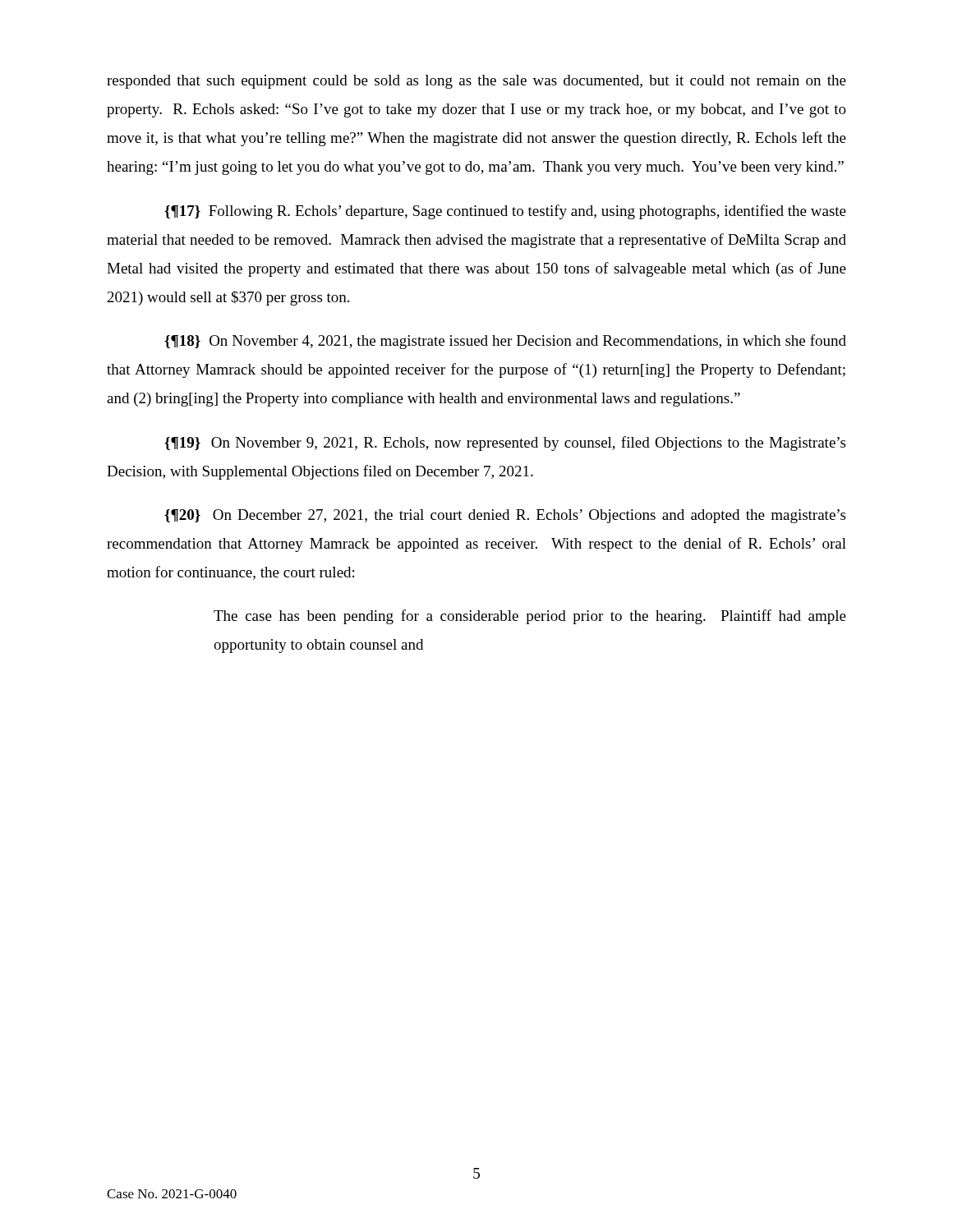Click on the text block that reads "The case has been pending for a considerable"
The width and height of the screenshot is (953, 1232).
(530, 630)
